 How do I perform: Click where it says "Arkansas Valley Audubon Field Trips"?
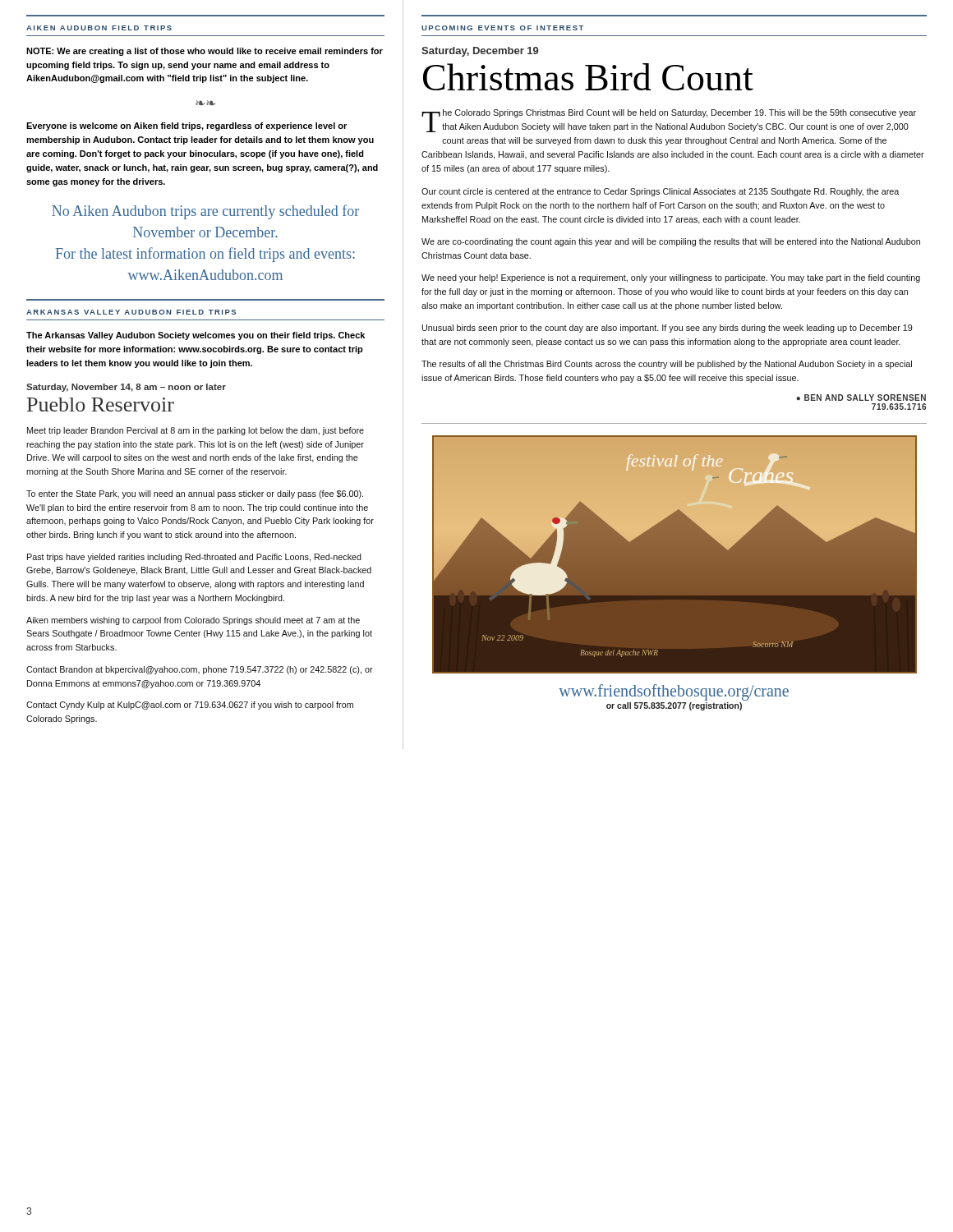coord(132,312)
